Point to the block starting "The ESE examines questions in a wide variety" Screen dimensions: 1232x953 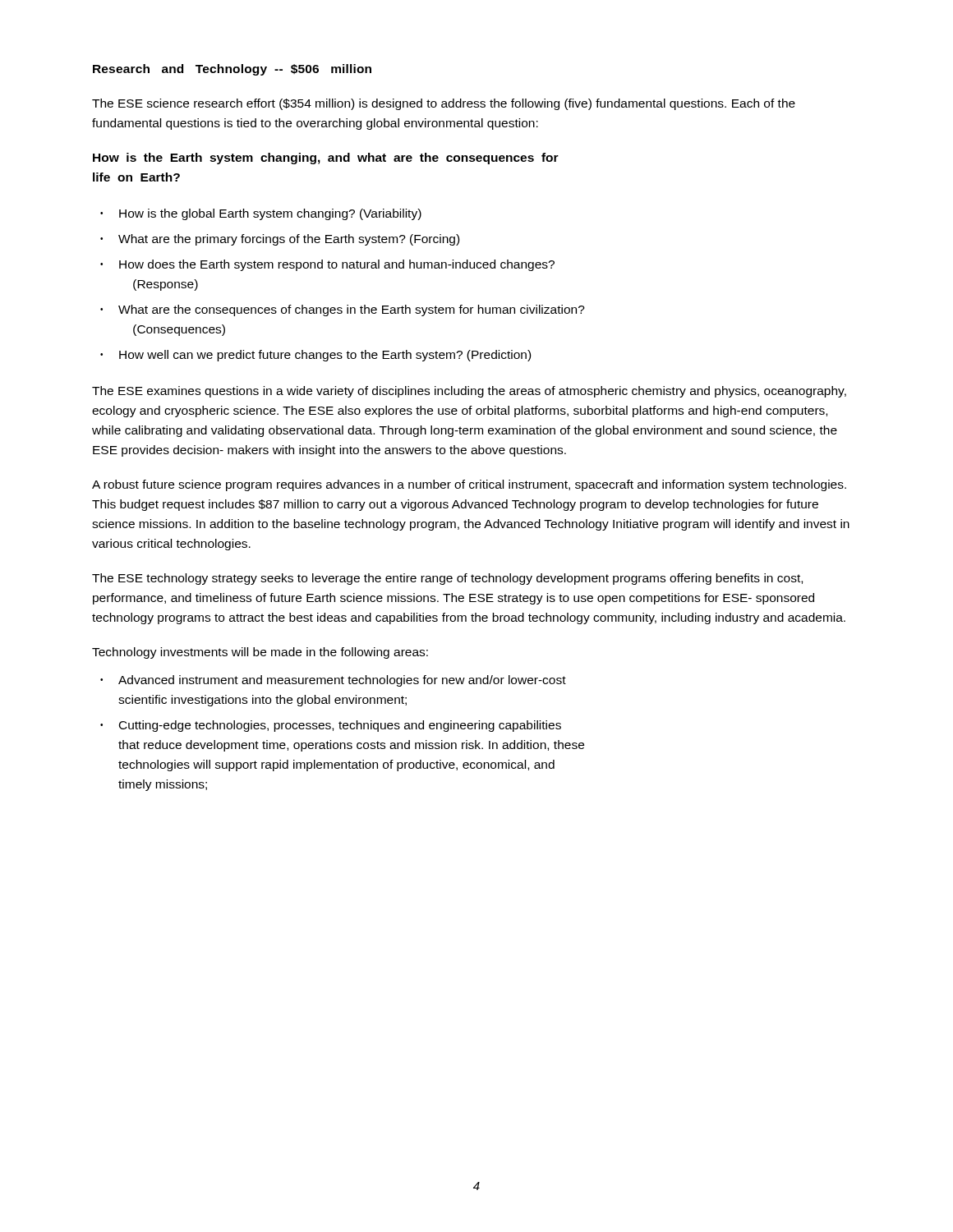(x=470, y=420)
